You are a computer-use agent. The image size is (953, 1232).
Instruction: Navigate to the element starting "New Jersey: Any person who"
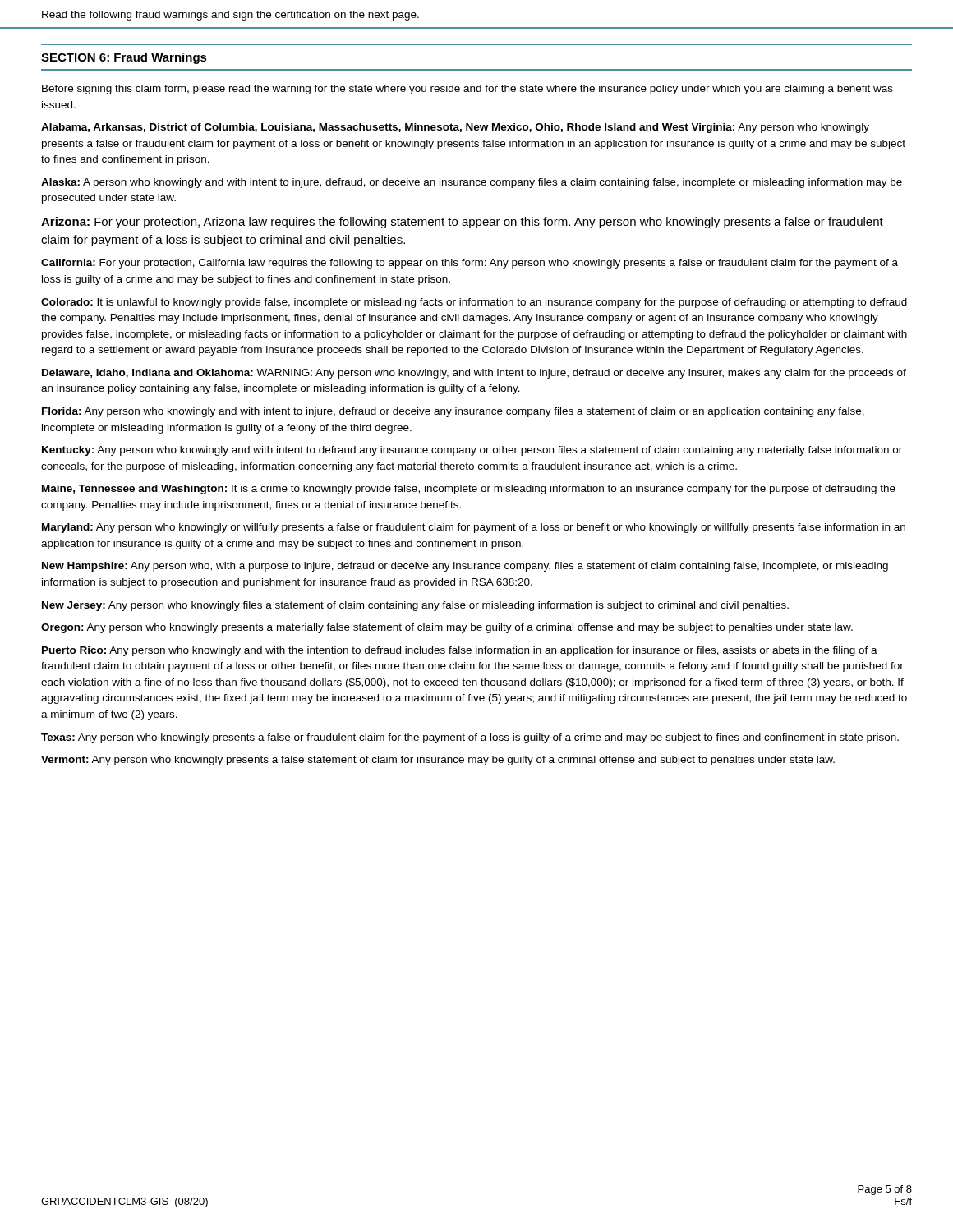[x=476, y=605]
